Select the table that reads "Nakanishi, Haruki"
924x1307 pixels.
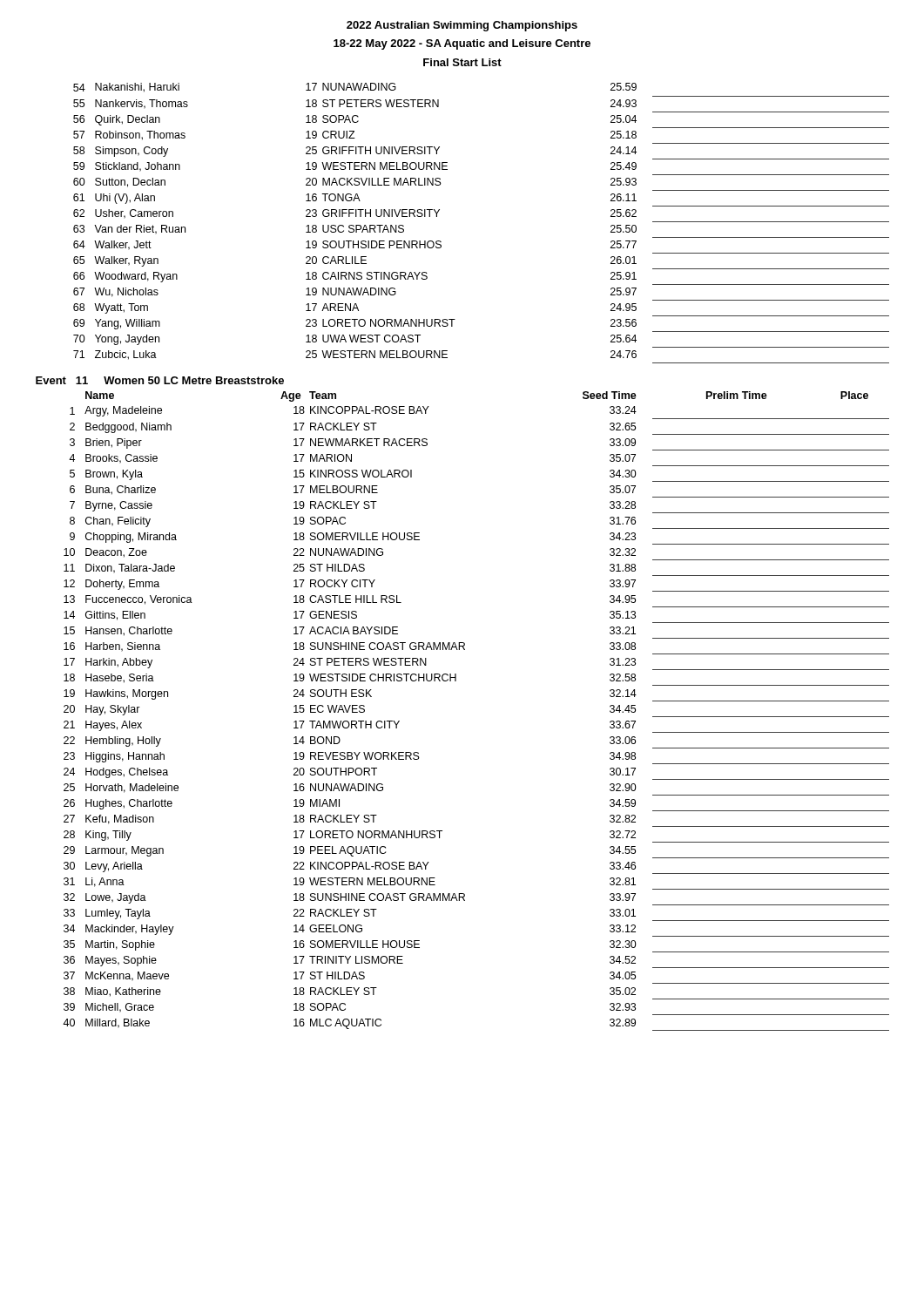pos(462,221)
